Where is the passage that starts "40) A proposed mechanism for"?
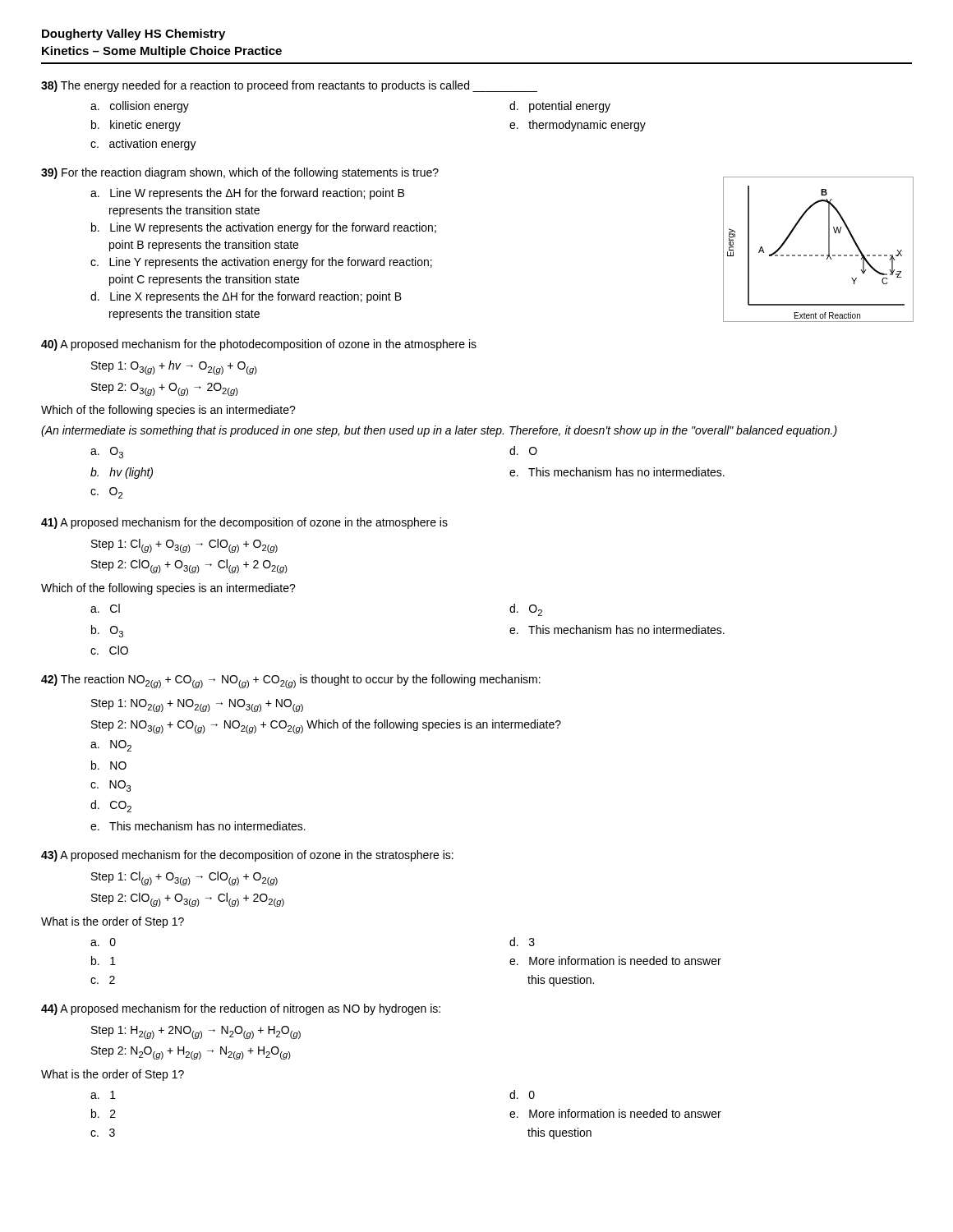 point(476,419)
